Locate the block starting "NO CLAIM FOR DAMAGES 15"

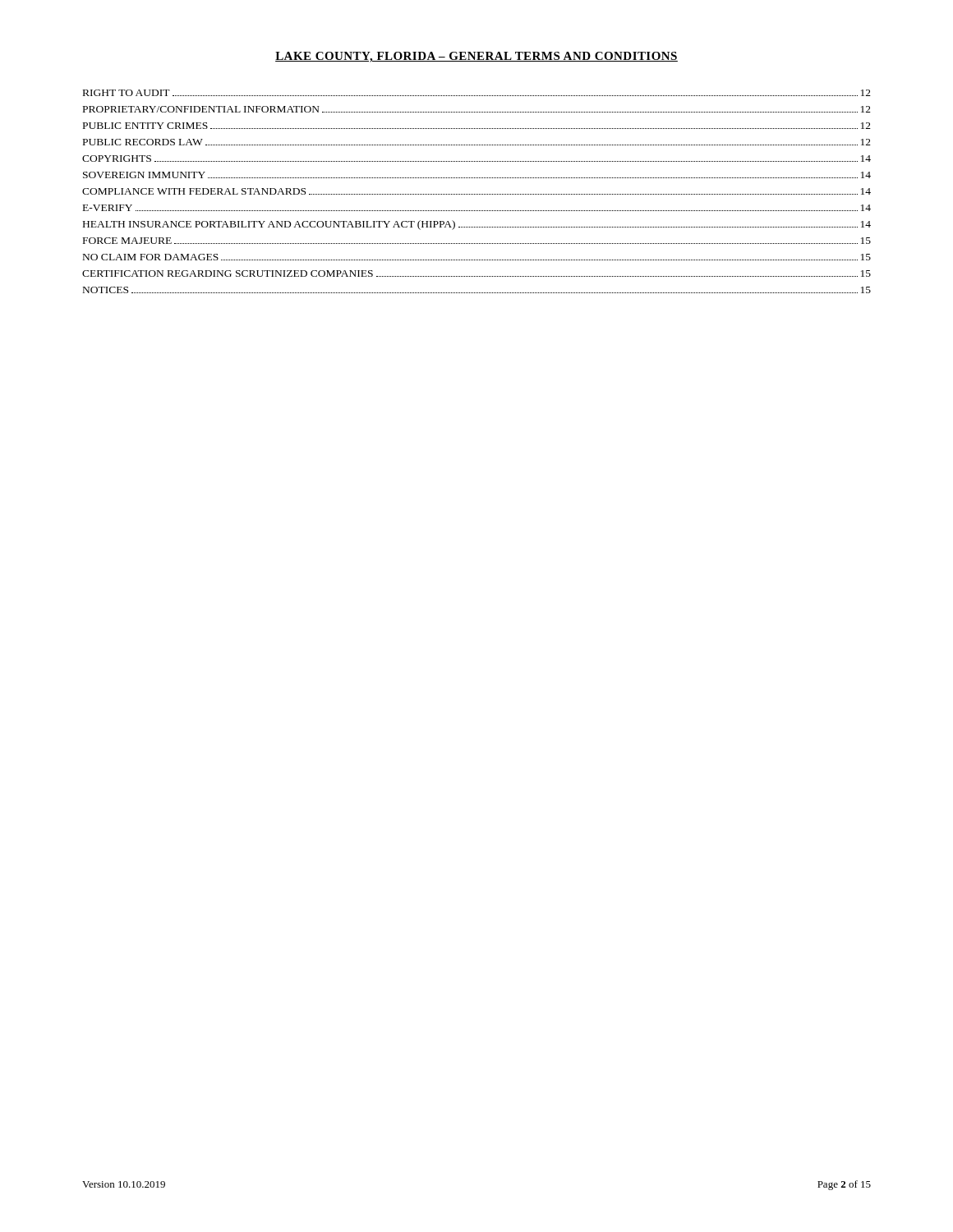(476, 257)
